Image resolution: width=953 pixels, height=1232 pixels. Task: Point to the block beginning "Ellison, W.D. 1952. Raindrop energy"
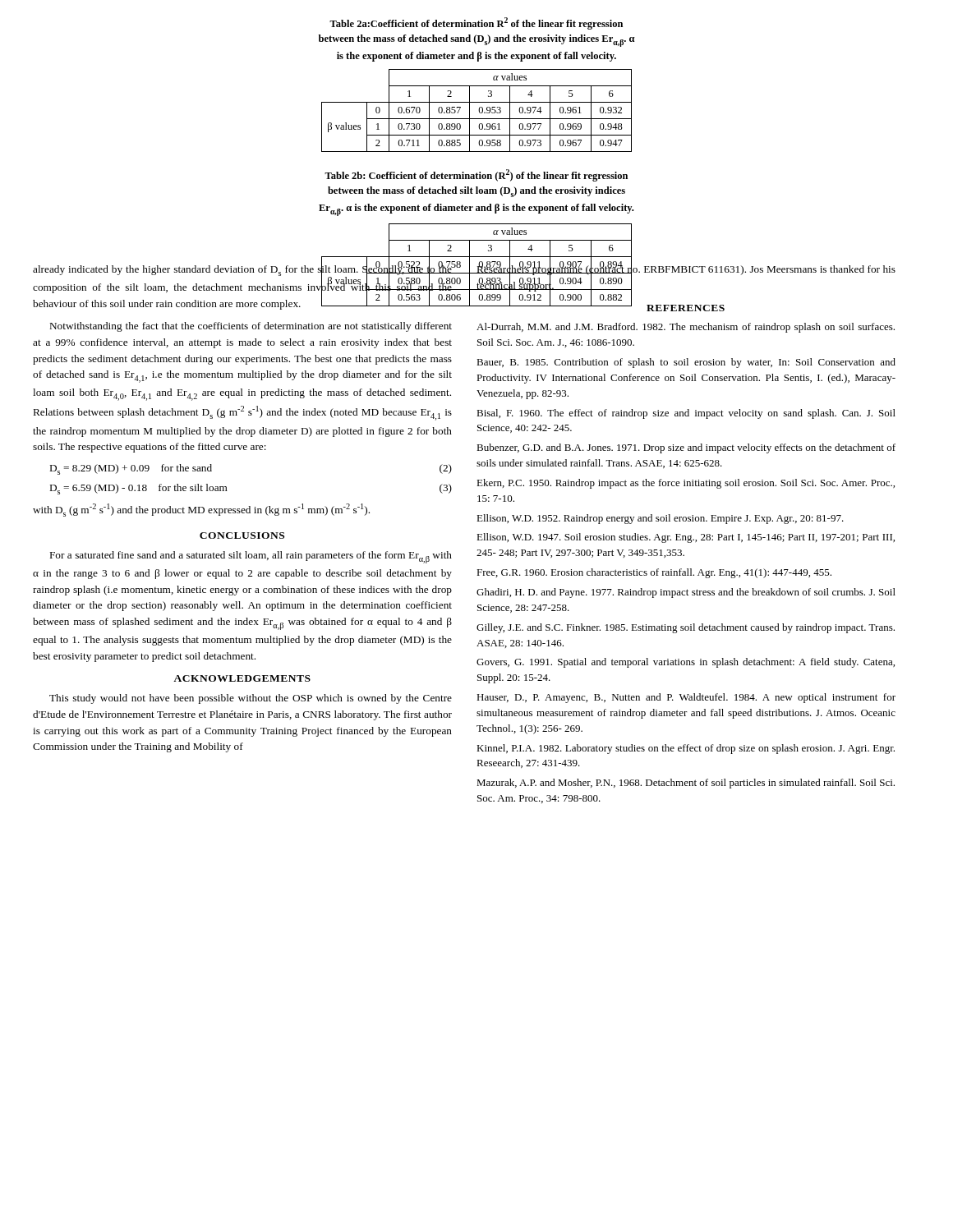[660, 518]
